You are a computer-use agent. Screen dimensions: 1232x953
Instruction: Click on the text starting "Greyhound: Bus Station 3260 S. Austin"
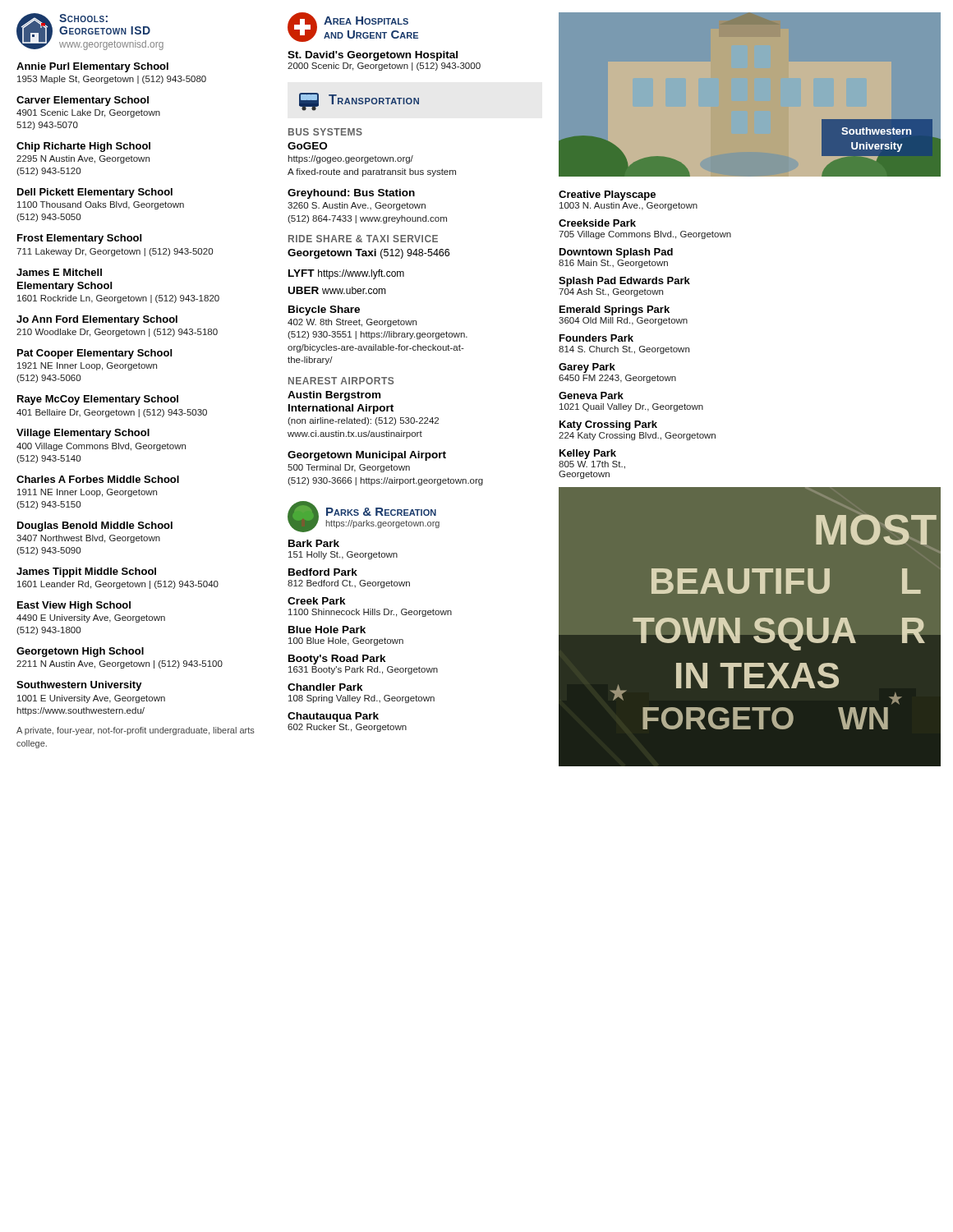415,206
